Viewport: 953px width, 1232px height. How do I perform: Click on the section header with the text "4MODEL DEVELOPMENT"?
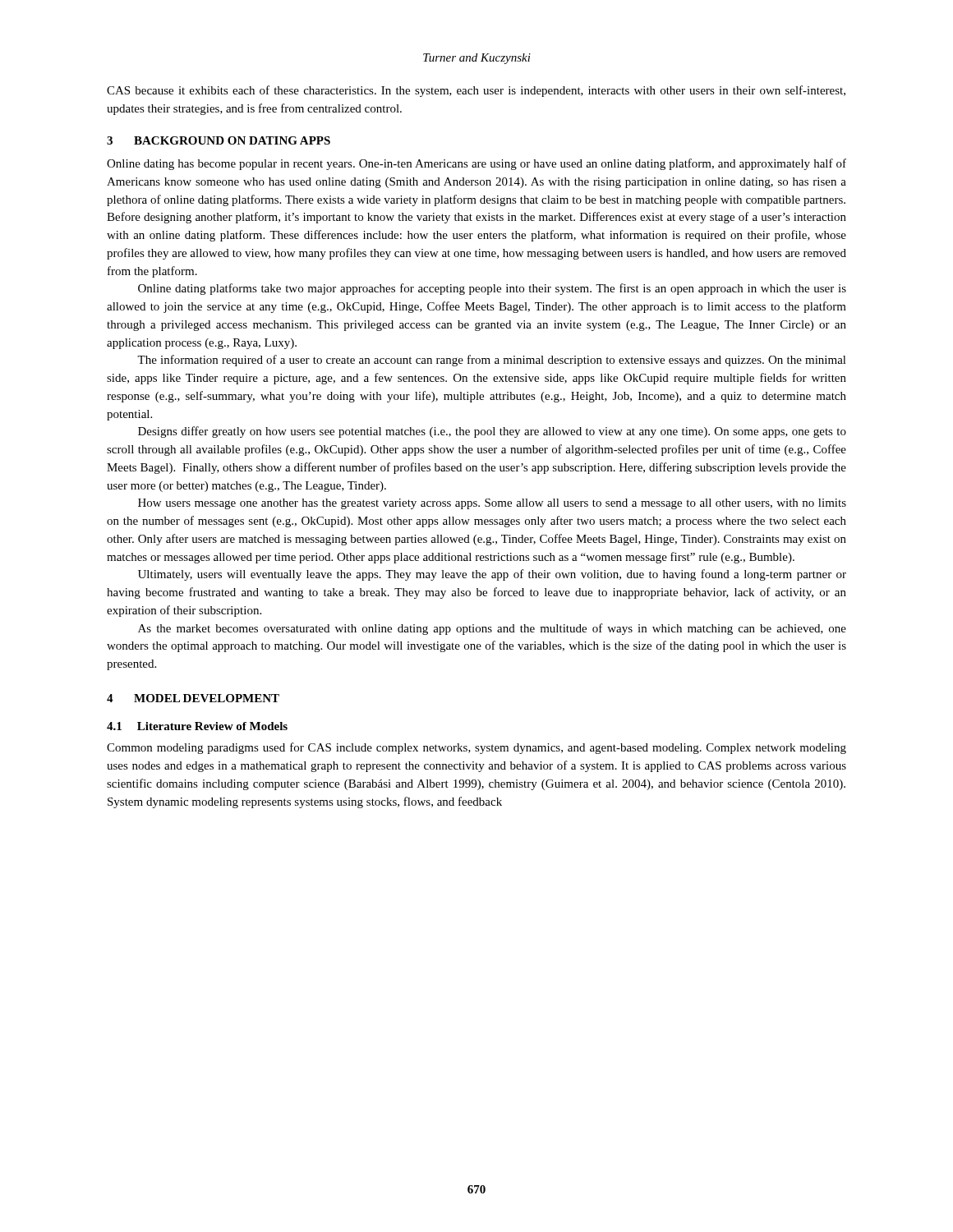point(193,699)
